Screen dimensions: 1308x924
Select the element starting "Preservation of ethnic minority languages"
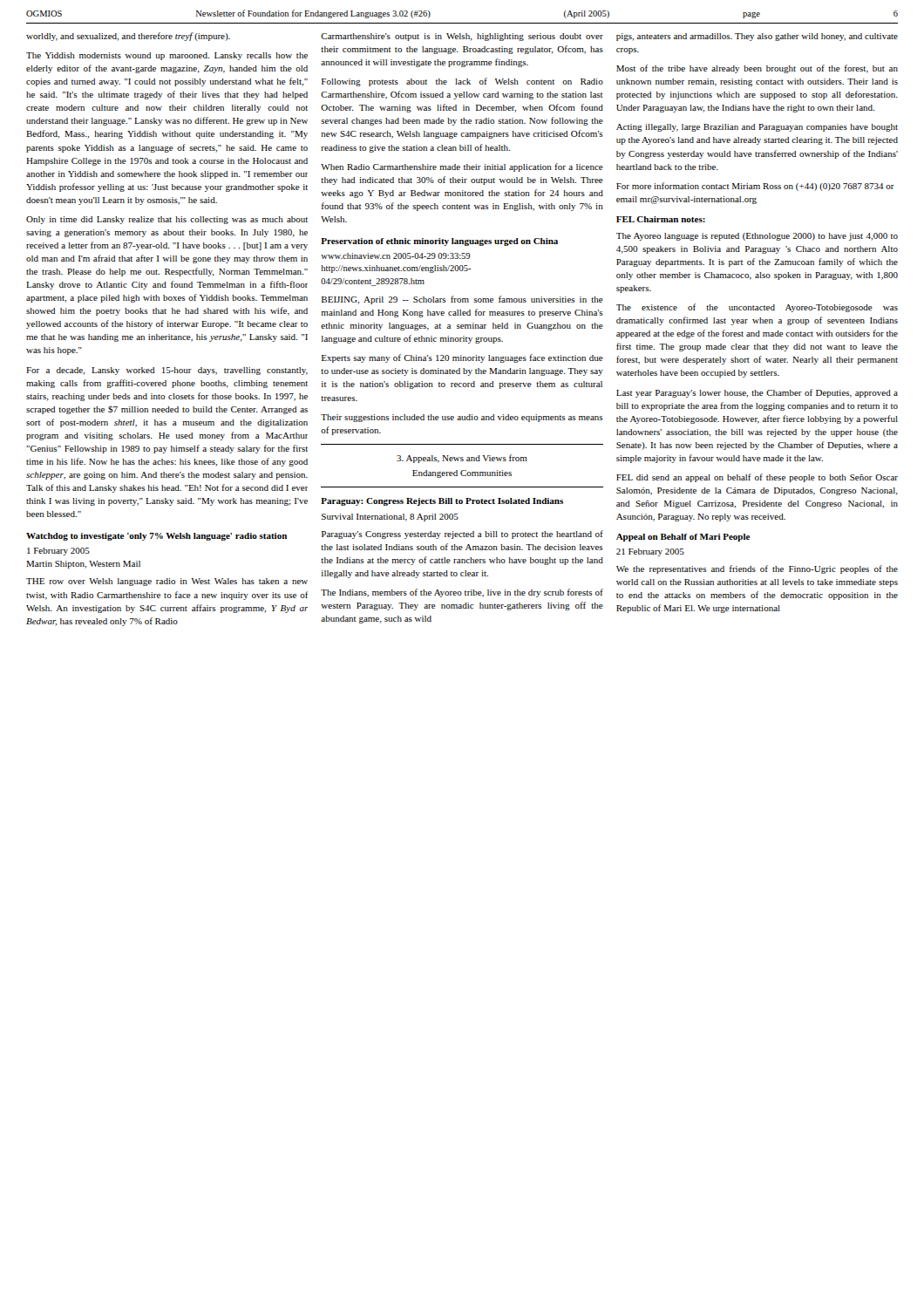point(440,241)
